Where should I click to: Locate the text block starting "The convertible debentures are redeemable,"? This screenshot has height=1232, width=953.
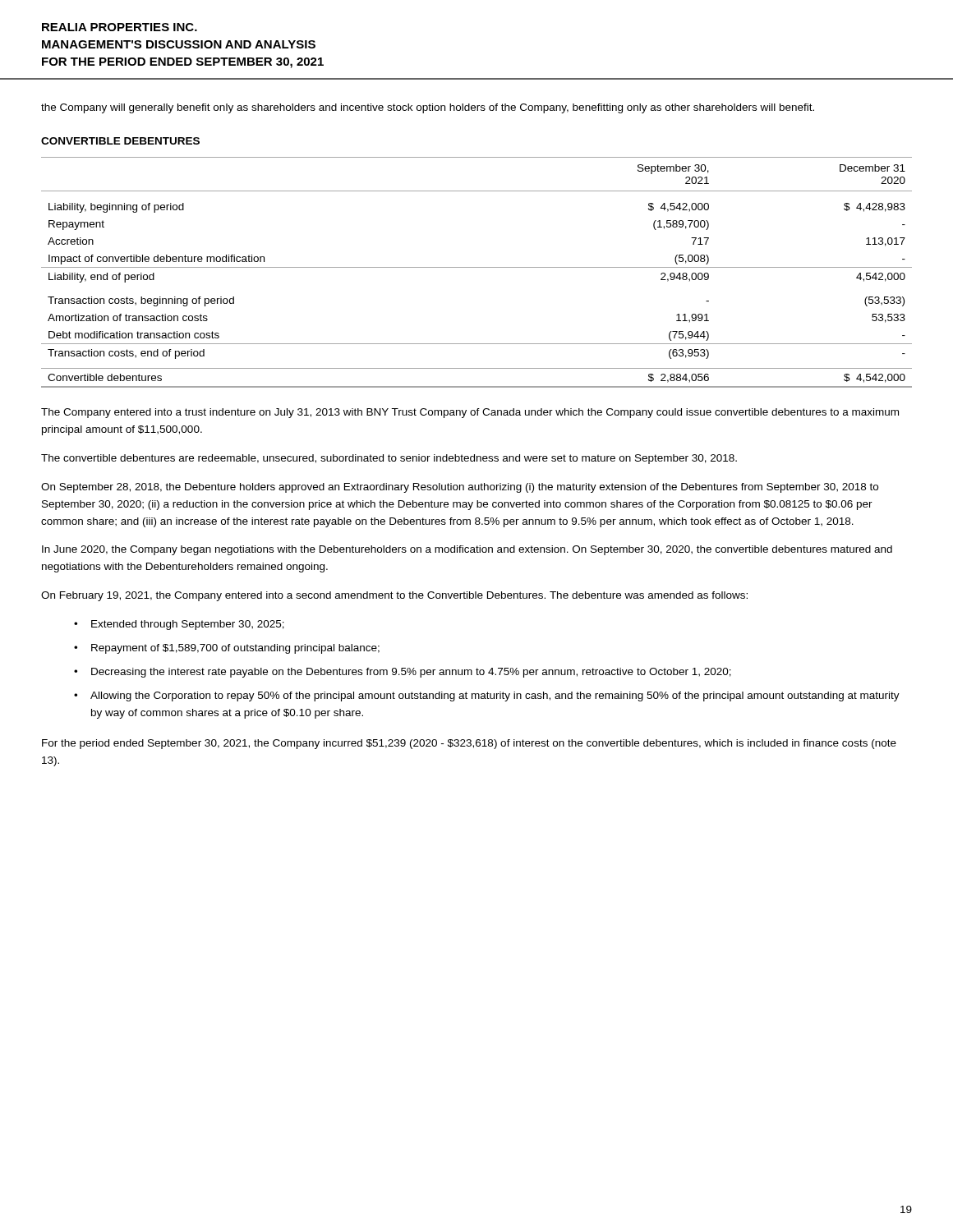(x=389, y=458)
